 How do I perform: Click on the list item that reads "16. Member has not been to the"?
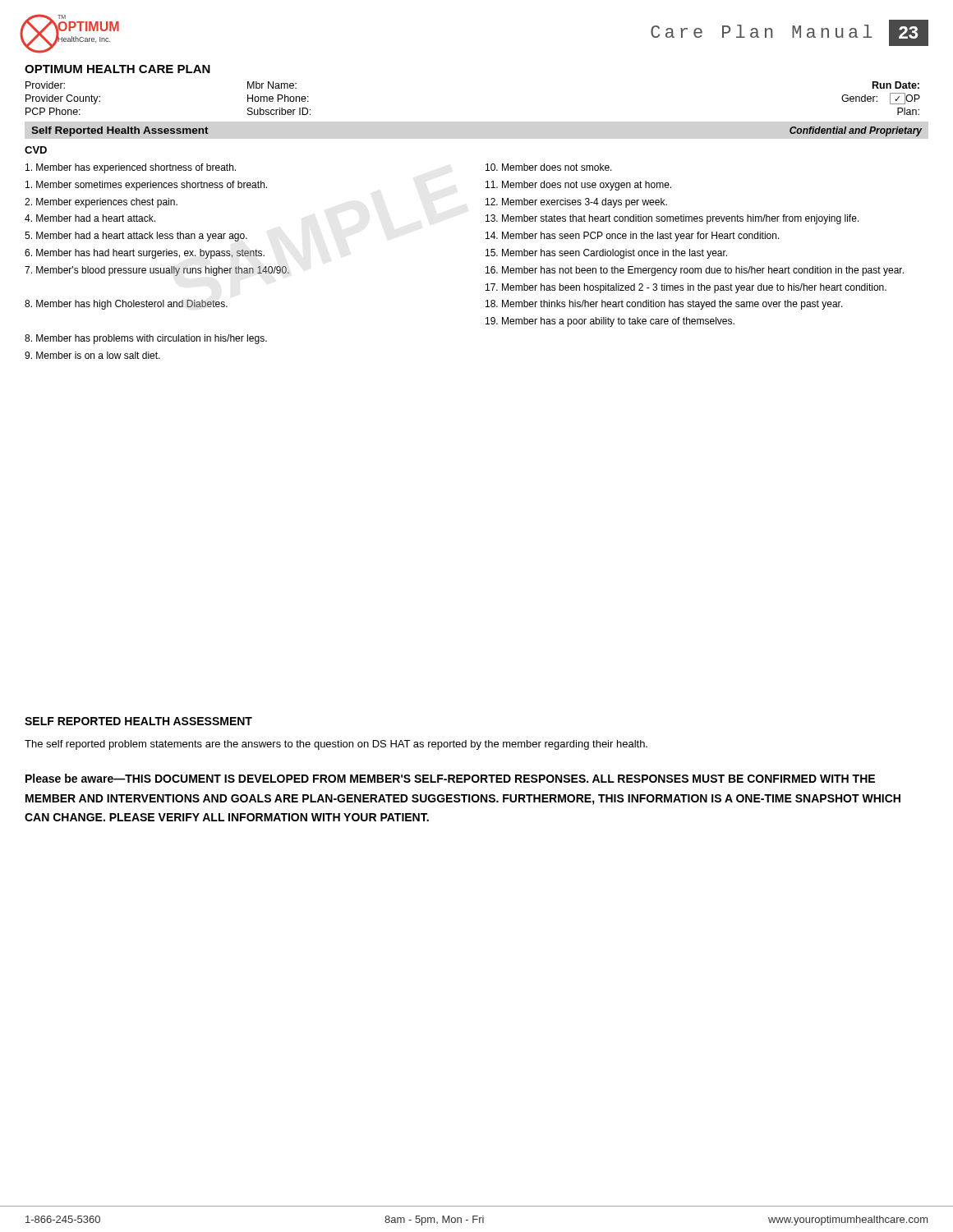695,270
